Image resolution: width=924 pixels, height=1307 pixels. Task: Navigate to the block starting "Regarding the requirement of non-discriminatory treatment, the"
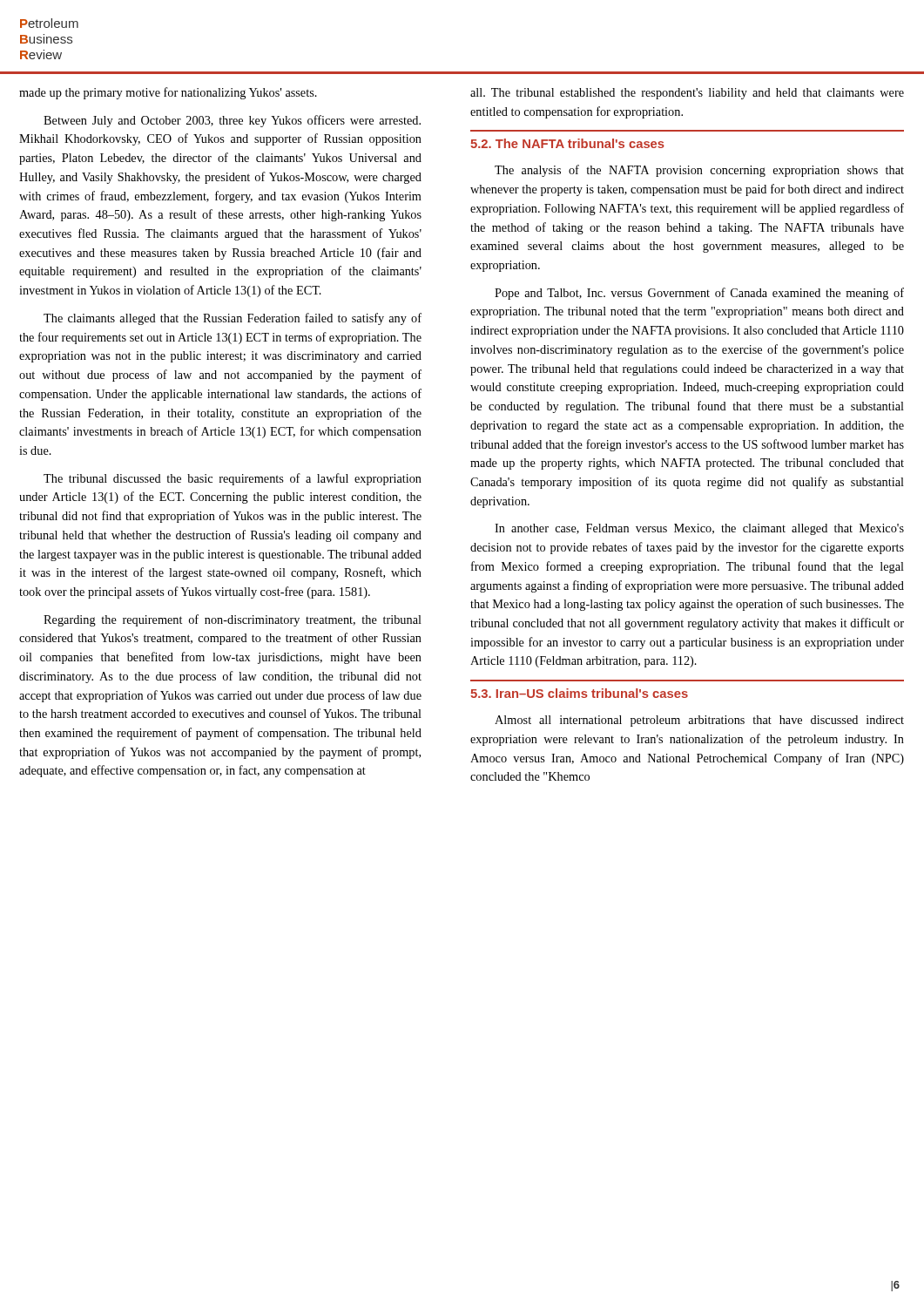(x=220, y=695)
